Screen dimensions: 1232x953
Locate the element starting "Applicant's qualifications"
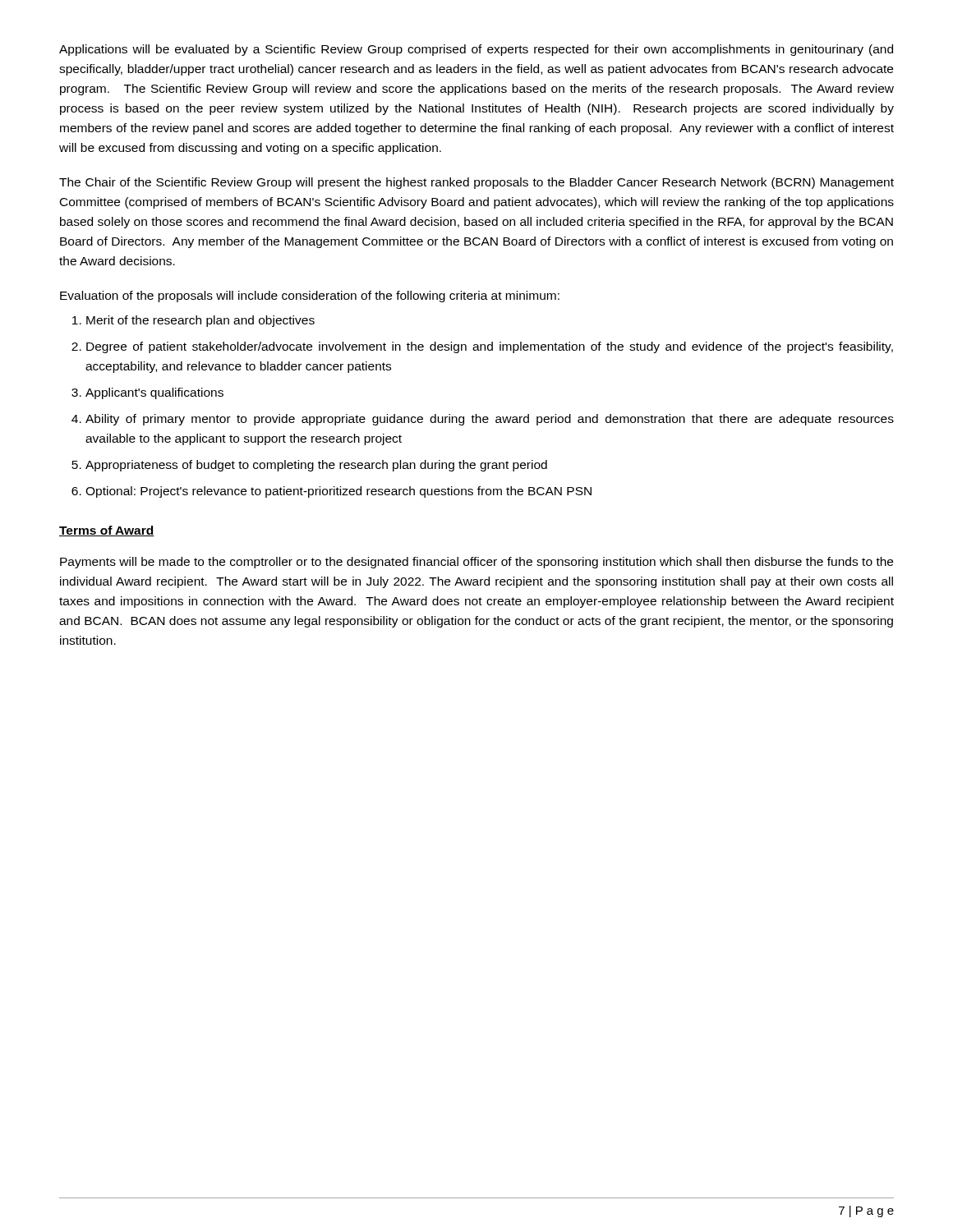click(x=155, y=392)
